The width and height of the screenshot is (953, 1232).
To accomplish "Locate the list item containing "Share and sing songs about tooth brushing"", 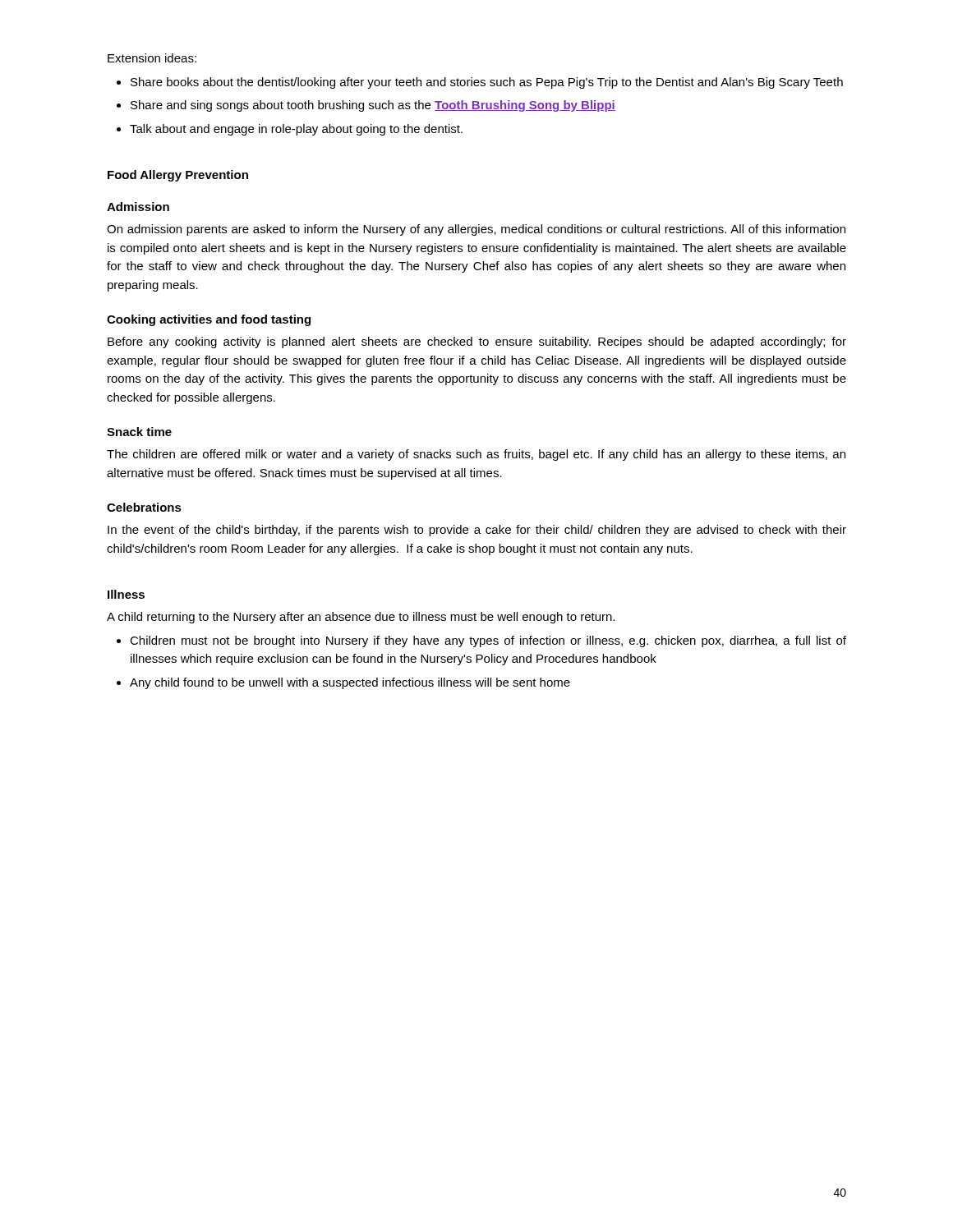I will (372, 105).
